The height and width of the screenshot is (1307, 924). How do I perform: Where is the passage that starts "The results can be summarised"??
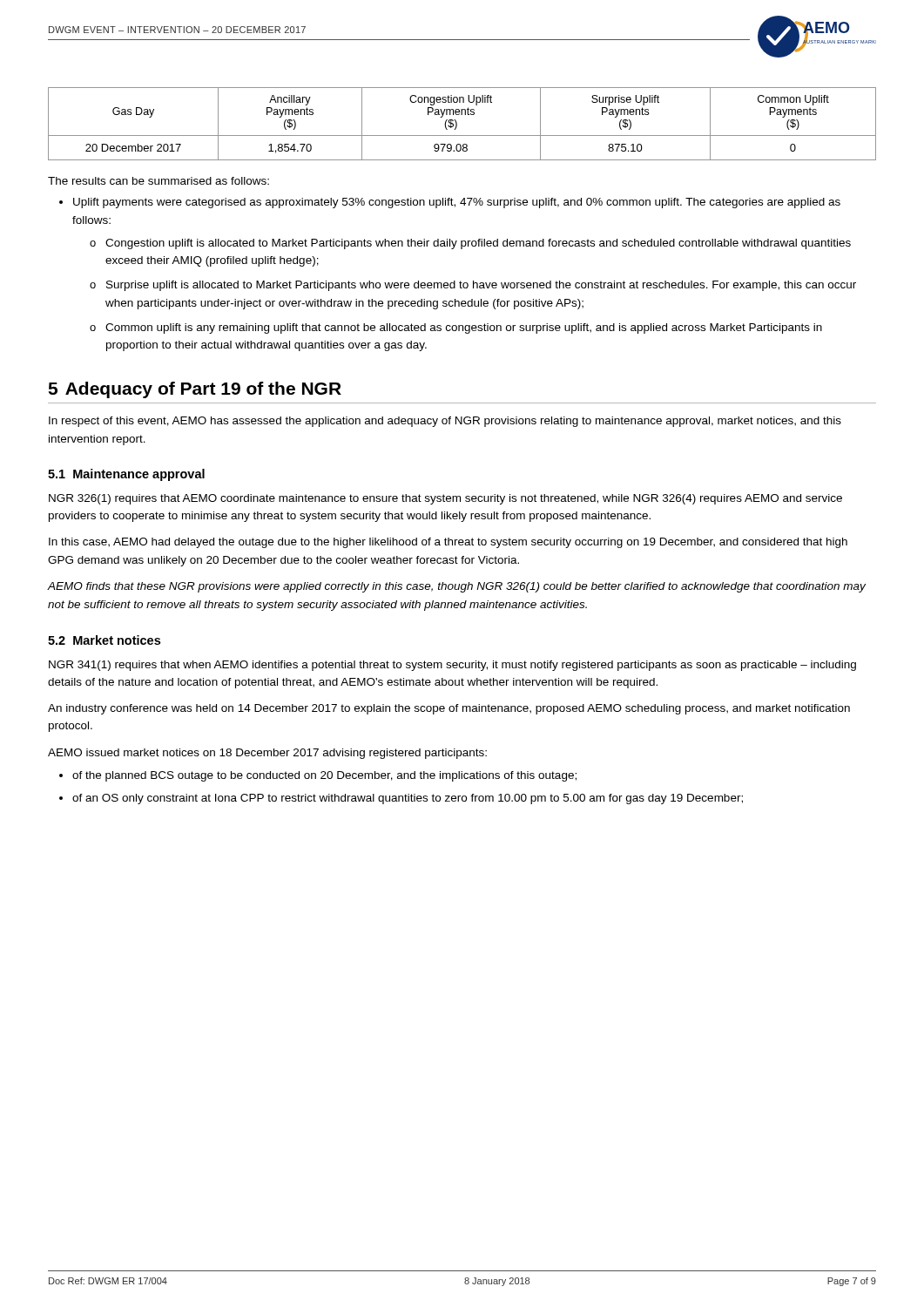point(159,181)
